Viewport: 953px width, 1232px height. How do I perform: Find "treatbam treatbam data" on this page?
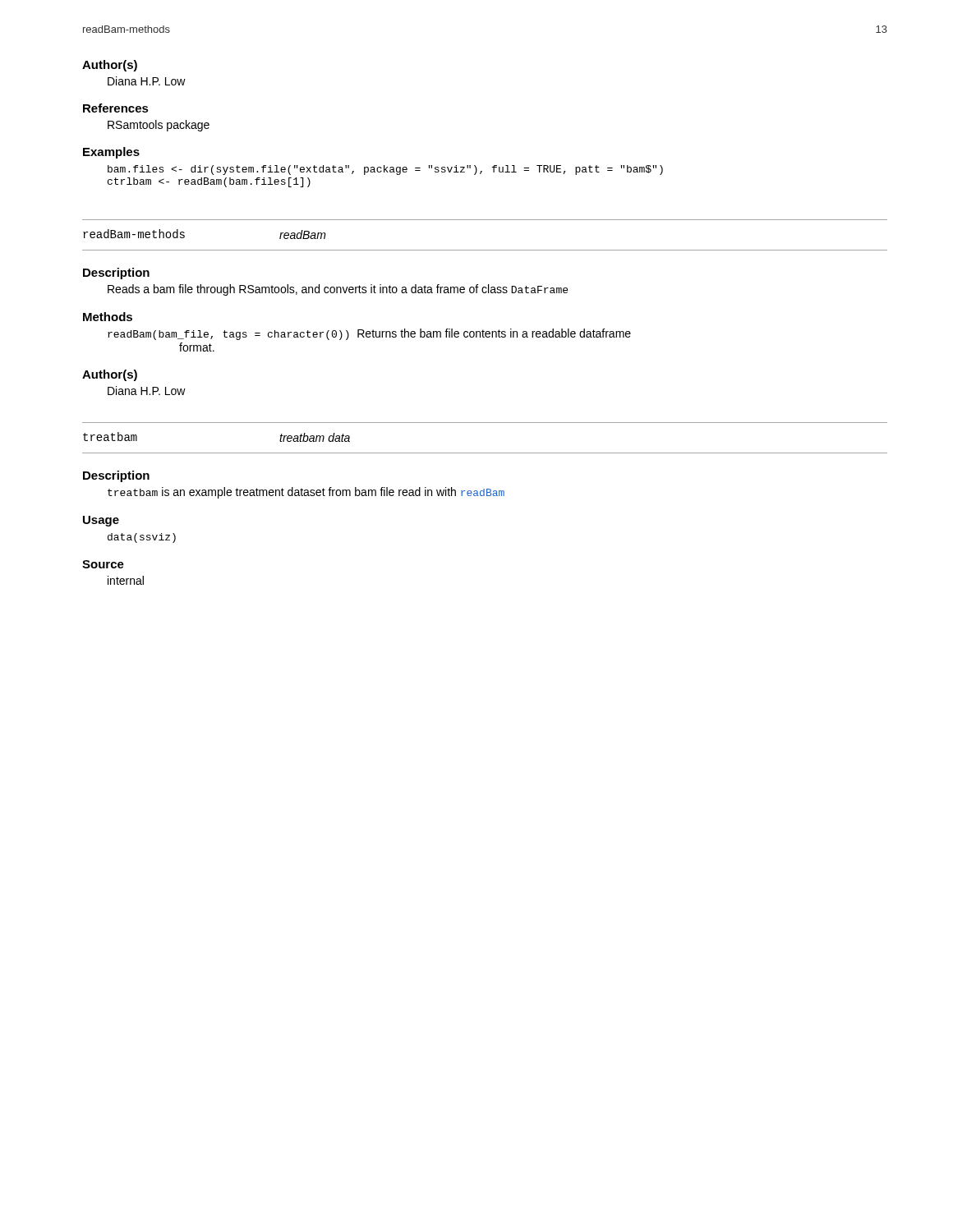click(112, 437)
